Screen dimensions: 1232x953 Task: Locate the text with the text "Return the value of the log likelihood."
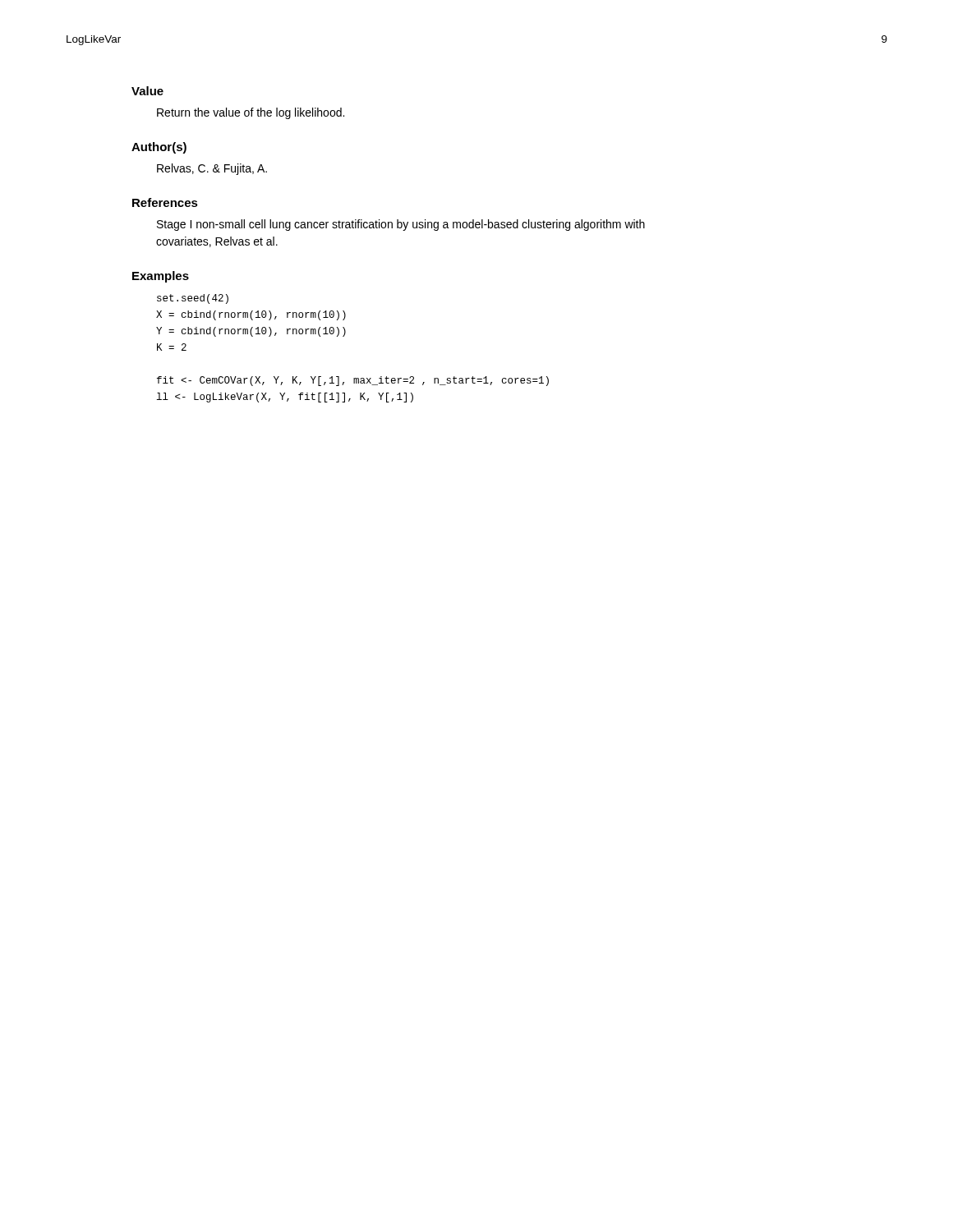[251, 113]
